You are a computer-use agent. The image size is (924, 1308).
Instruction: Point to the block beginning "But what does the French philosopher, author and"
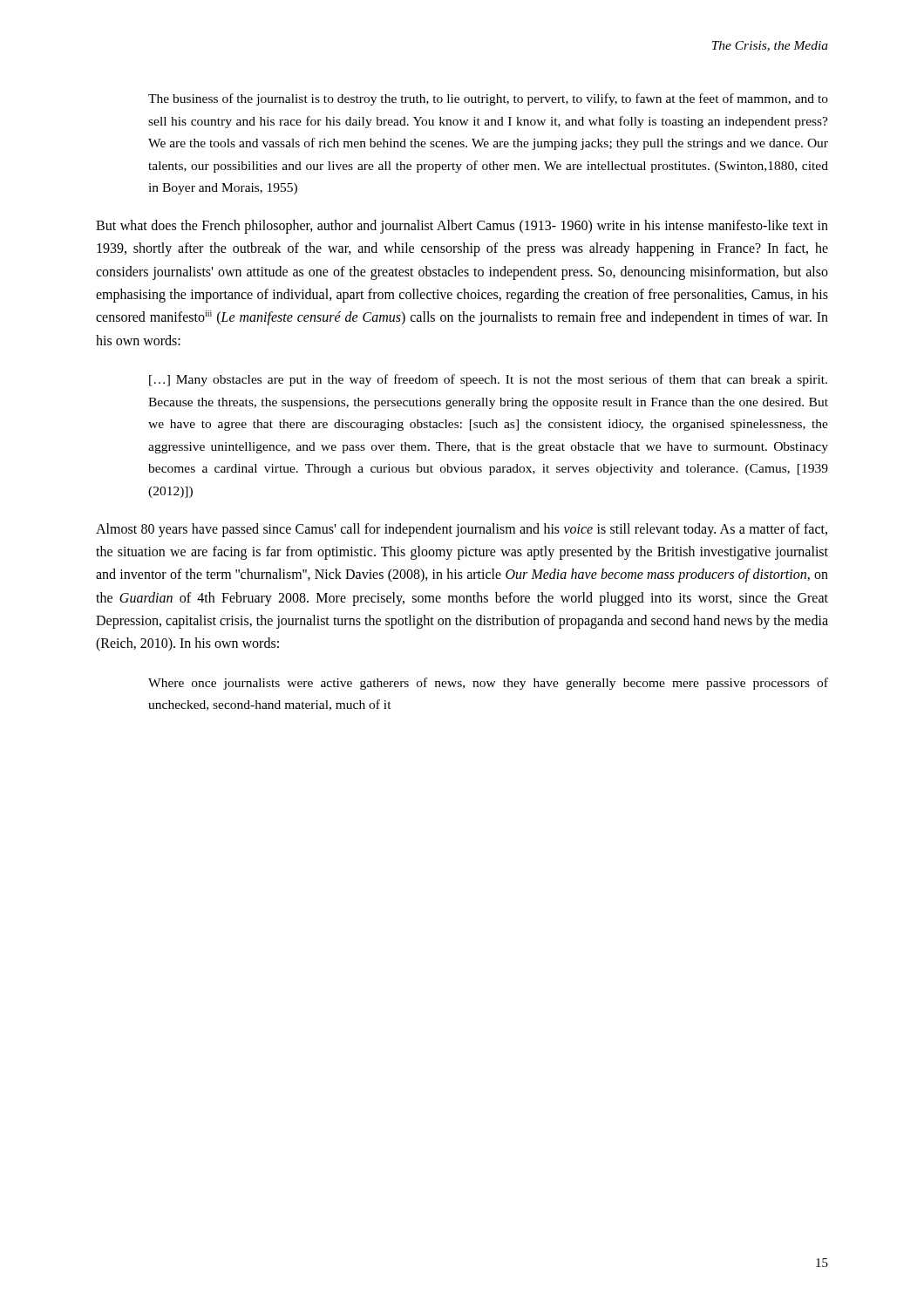pyautogui.click(x=462, y=283)
